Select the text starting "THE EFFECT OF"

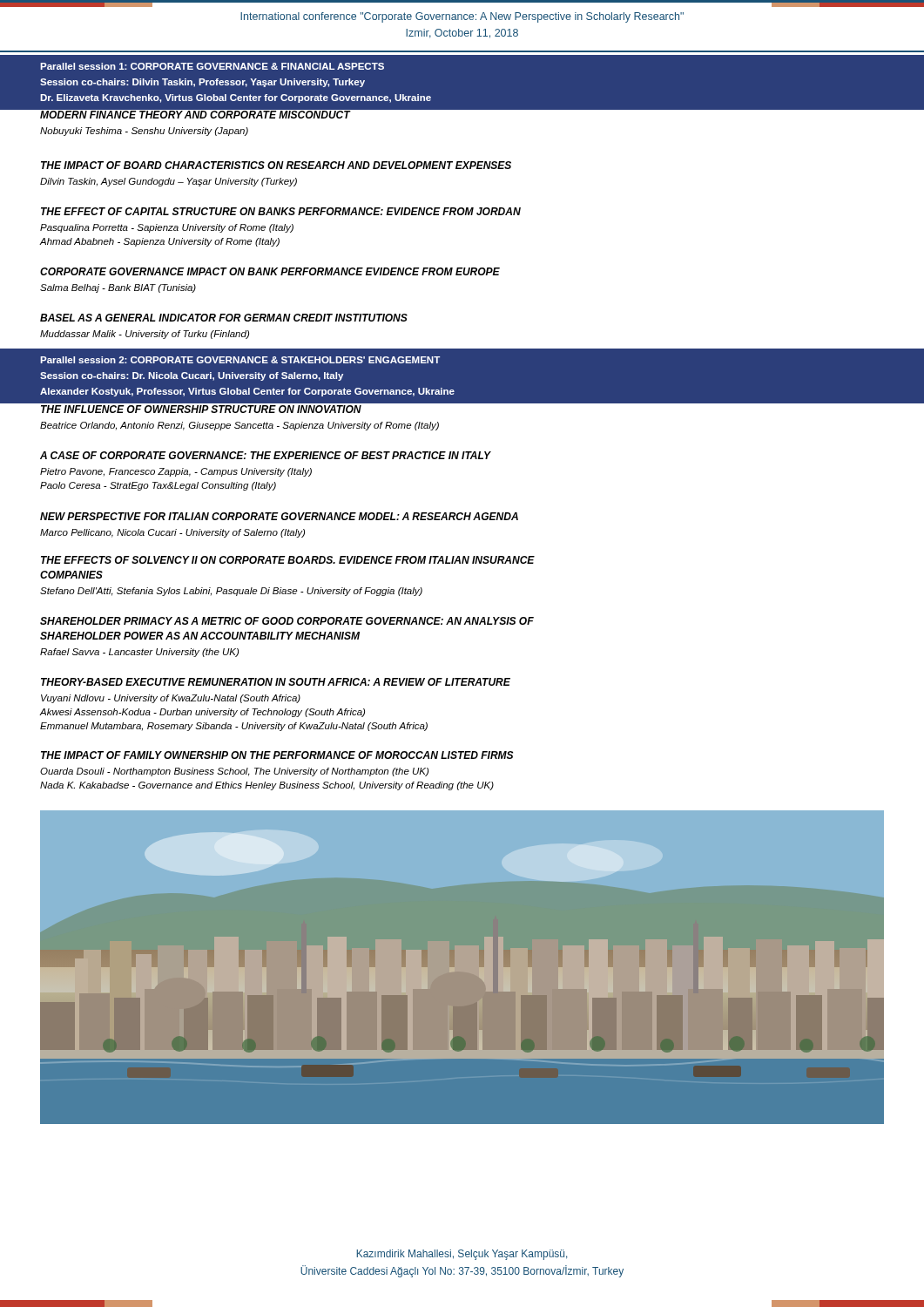tap(281, 211)
